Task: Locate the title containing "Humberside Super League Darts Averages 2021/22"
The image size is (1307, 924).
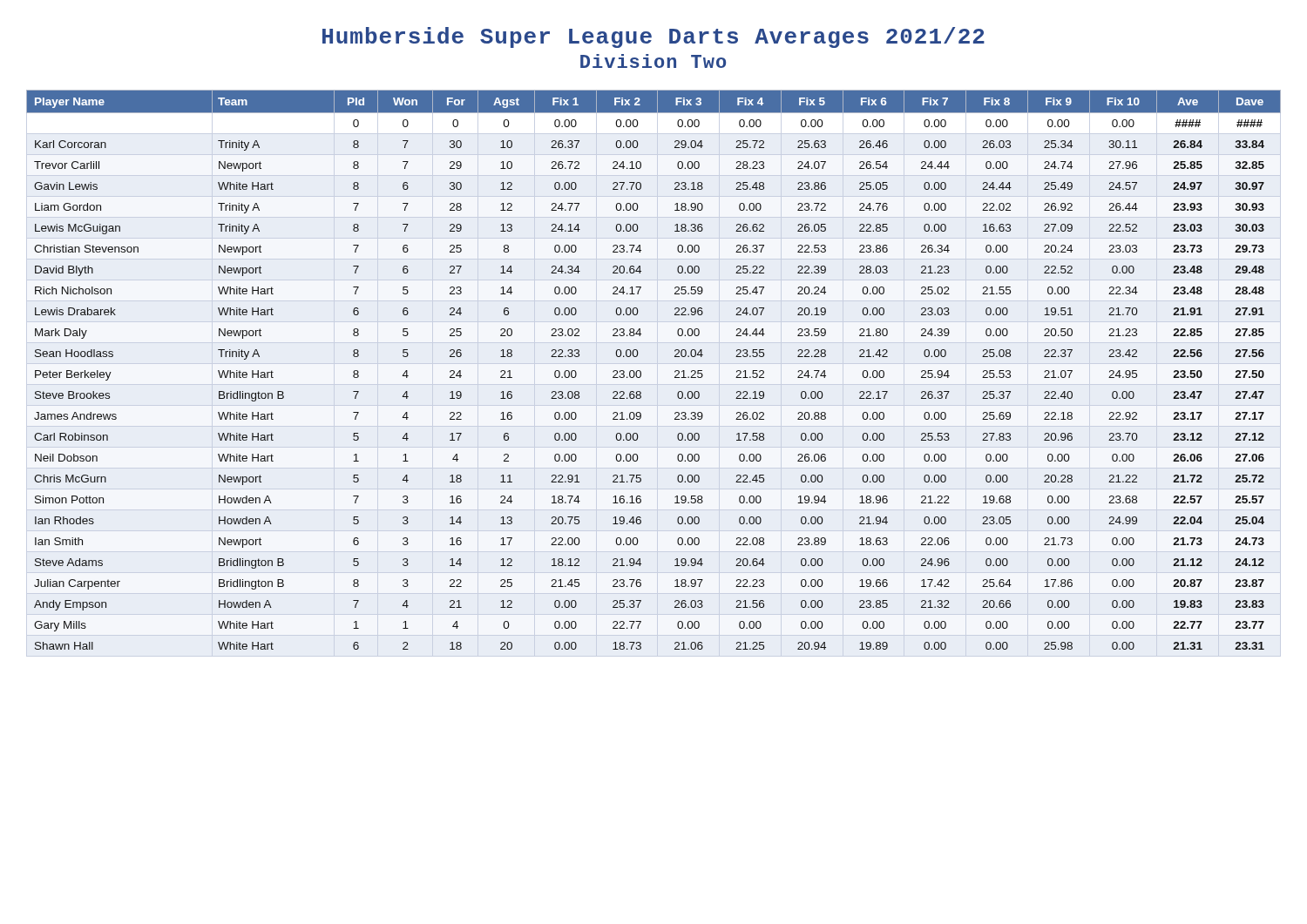Action: tap(654, 37)
